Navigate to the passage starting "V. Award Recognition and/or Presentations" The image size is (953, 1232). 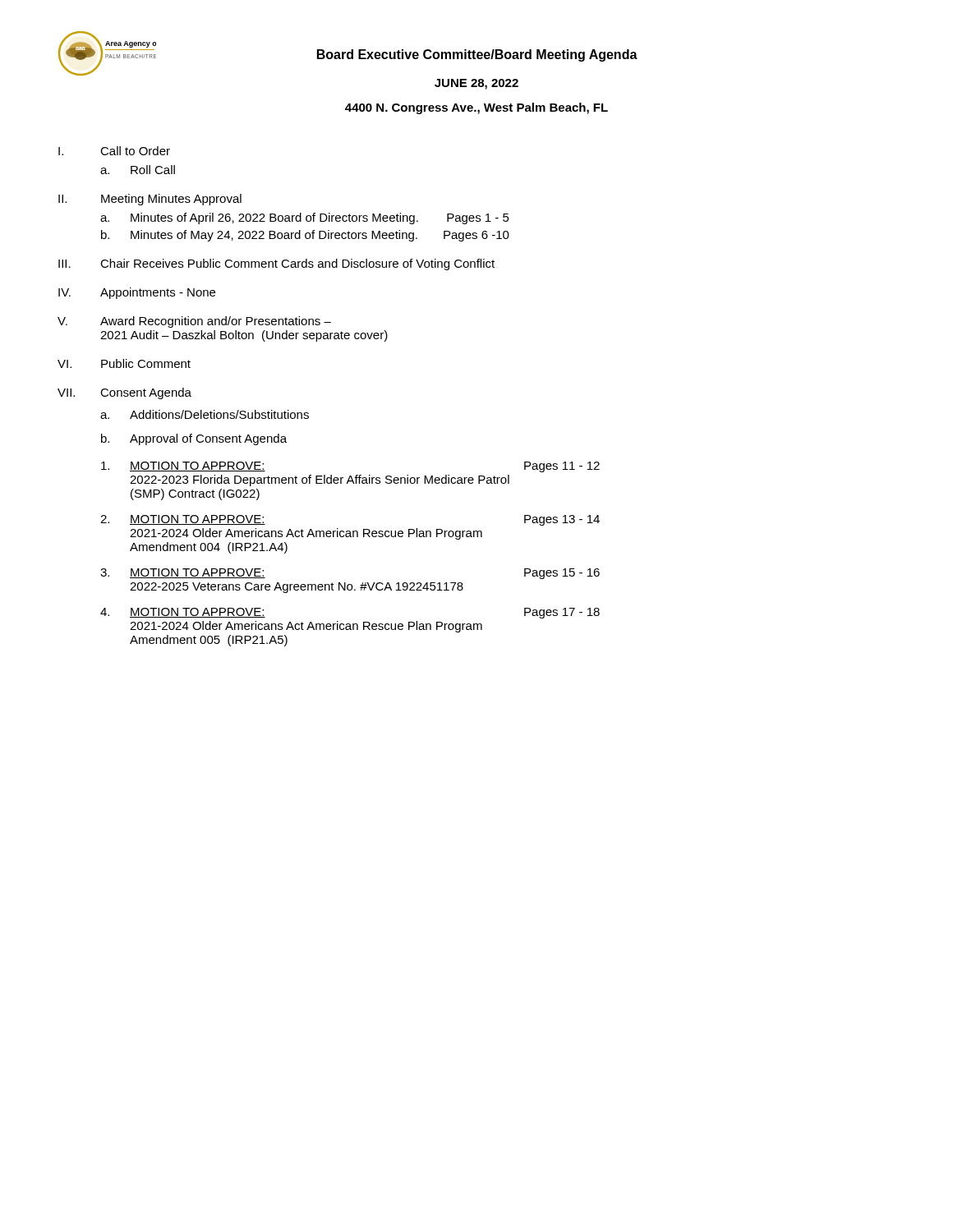point(194,322)
